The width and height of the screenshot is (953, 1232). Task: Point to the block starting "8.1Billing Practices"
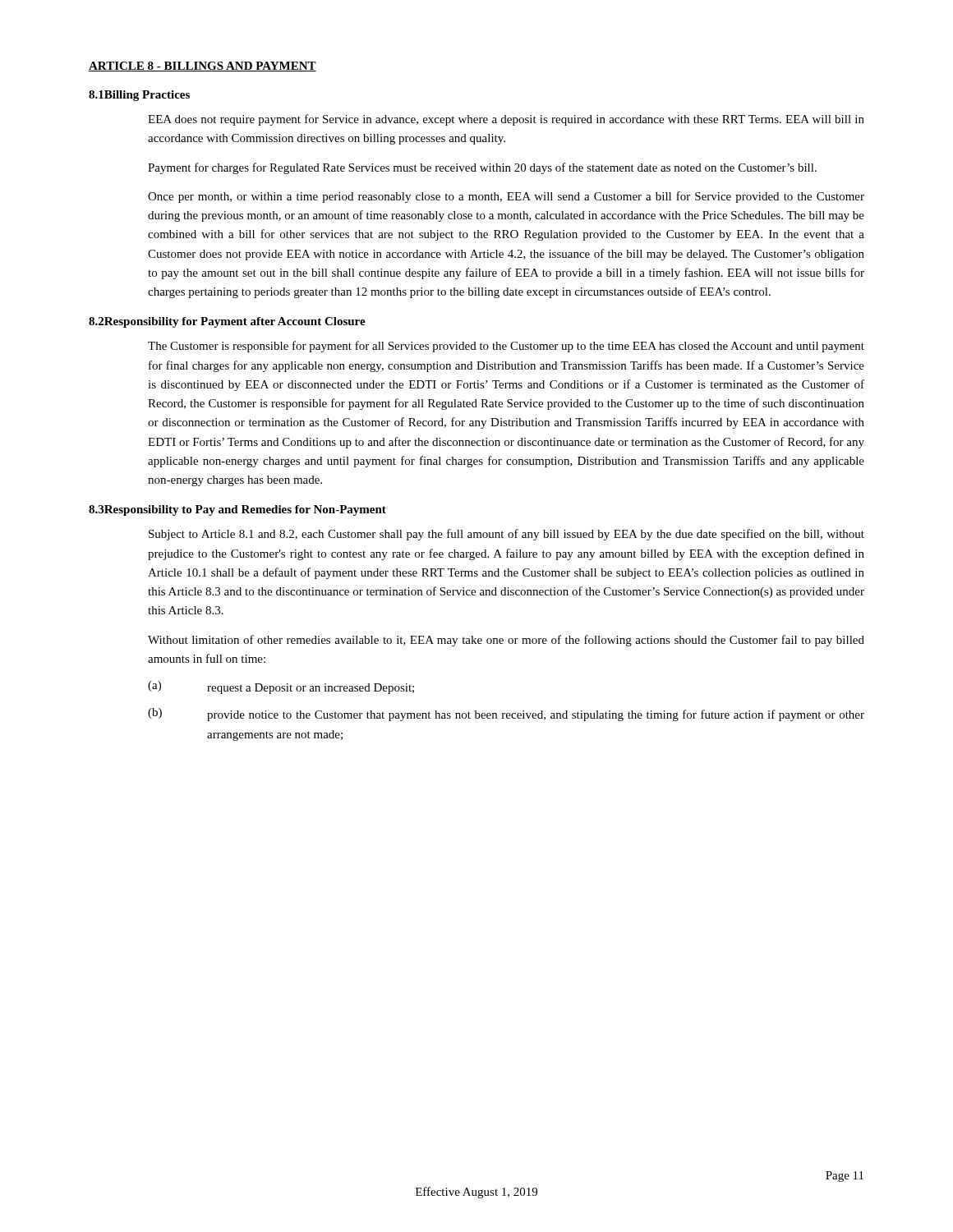pyautogui.click(x=139, y=94)
